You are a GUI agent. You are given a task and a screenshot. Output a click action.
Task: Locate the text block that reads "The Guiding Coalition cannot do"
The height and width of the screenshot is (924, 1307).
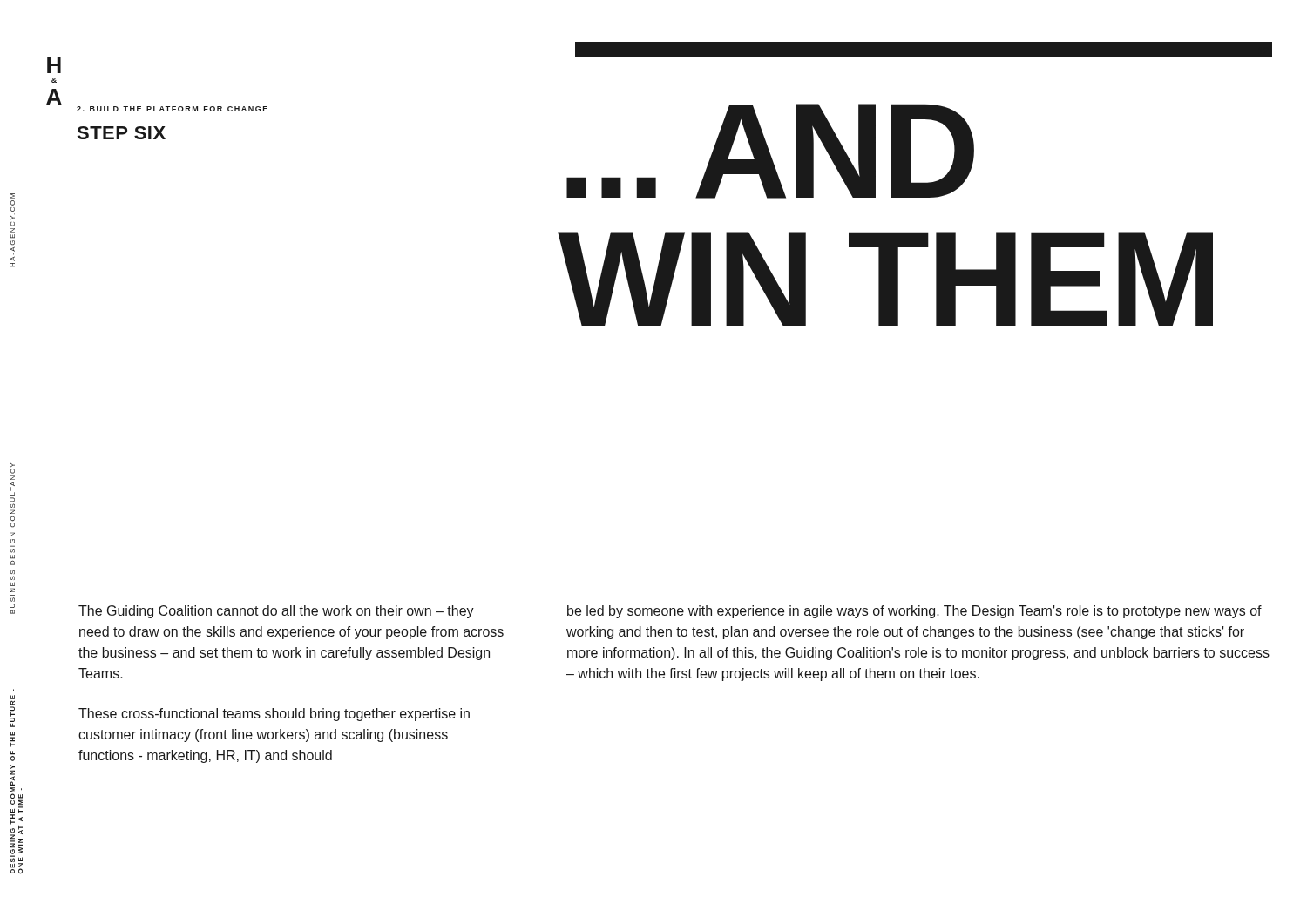pyautogui.click(x=276, y=612)
